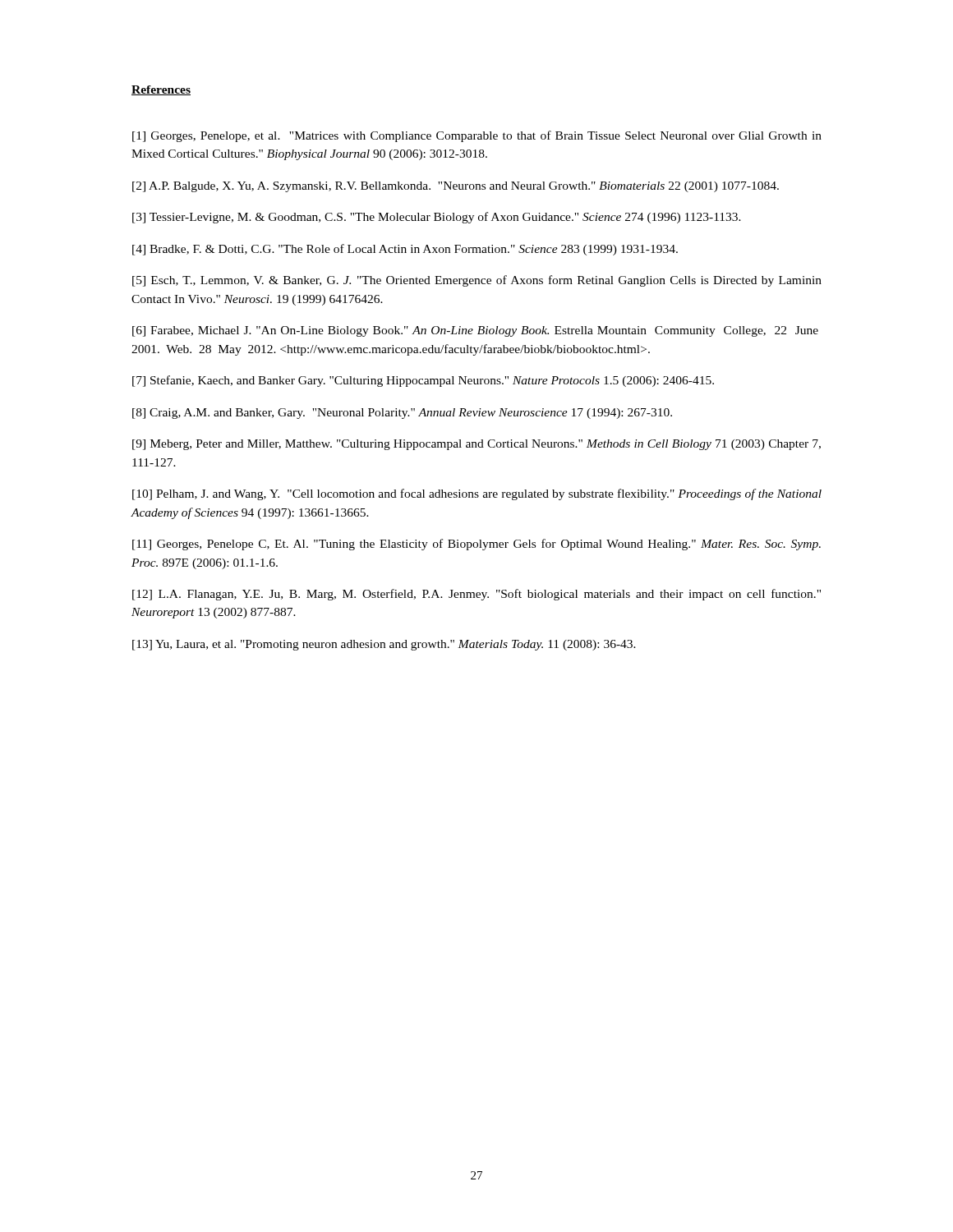The height and width of the screenshot is (1232, 953).
Task: Find the element starting "[1] Georges, Penelope,"
Action: 476,144
